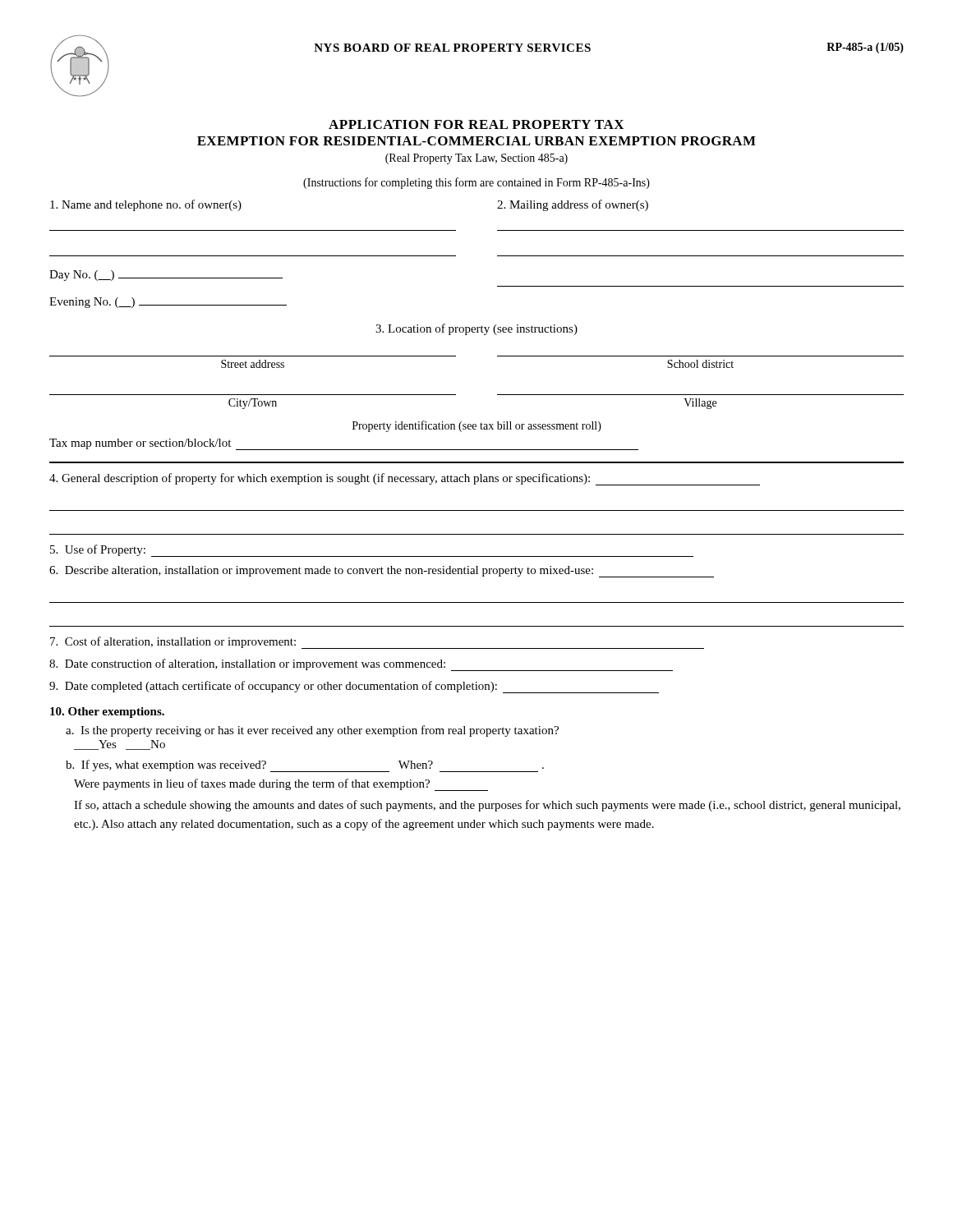Find the text starting "Tax map number or section/block/lot"
953x1232 pixels.
pos(344,443)
